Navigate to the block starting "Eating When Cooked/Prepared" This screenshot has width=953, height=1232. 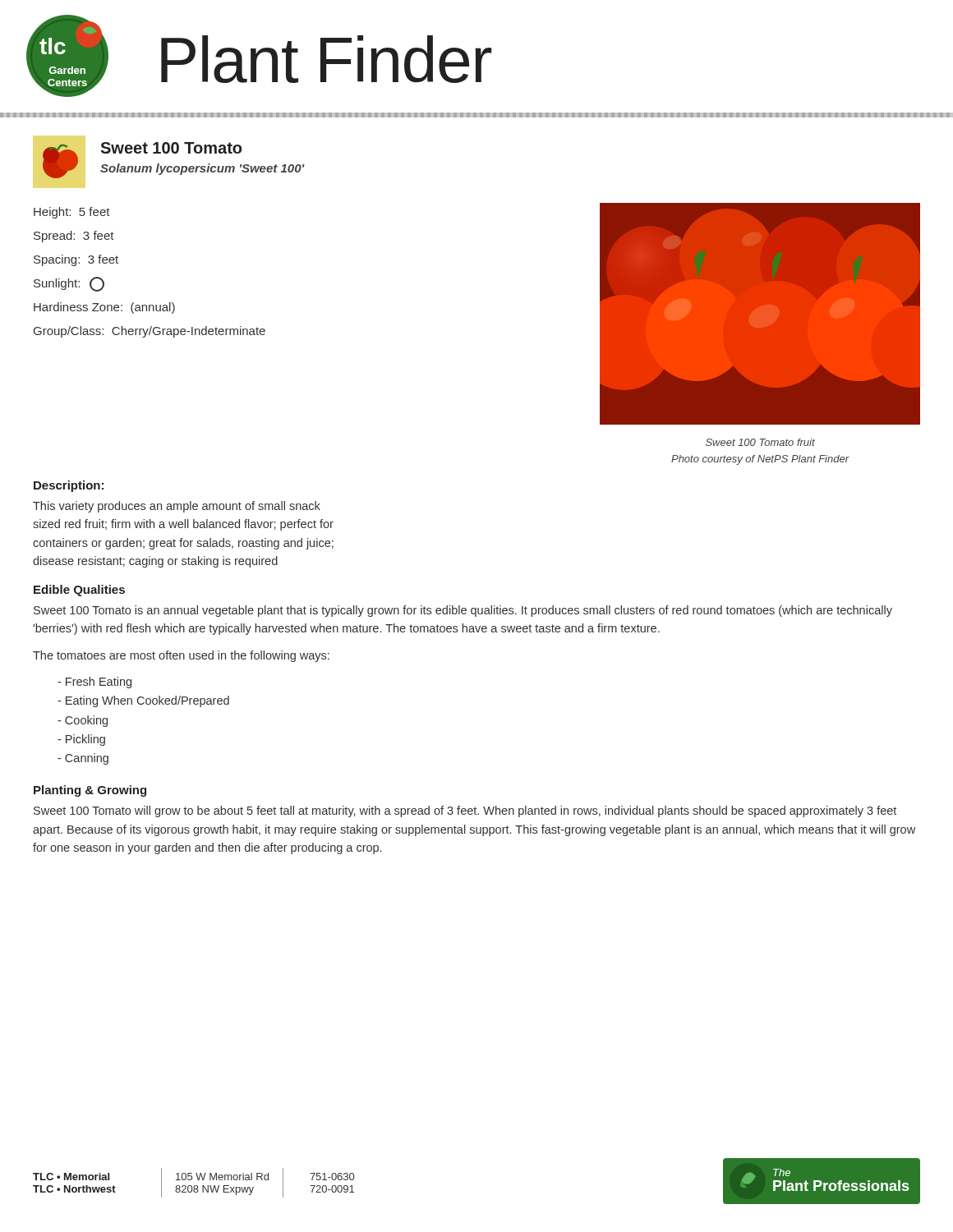(144, 701)
